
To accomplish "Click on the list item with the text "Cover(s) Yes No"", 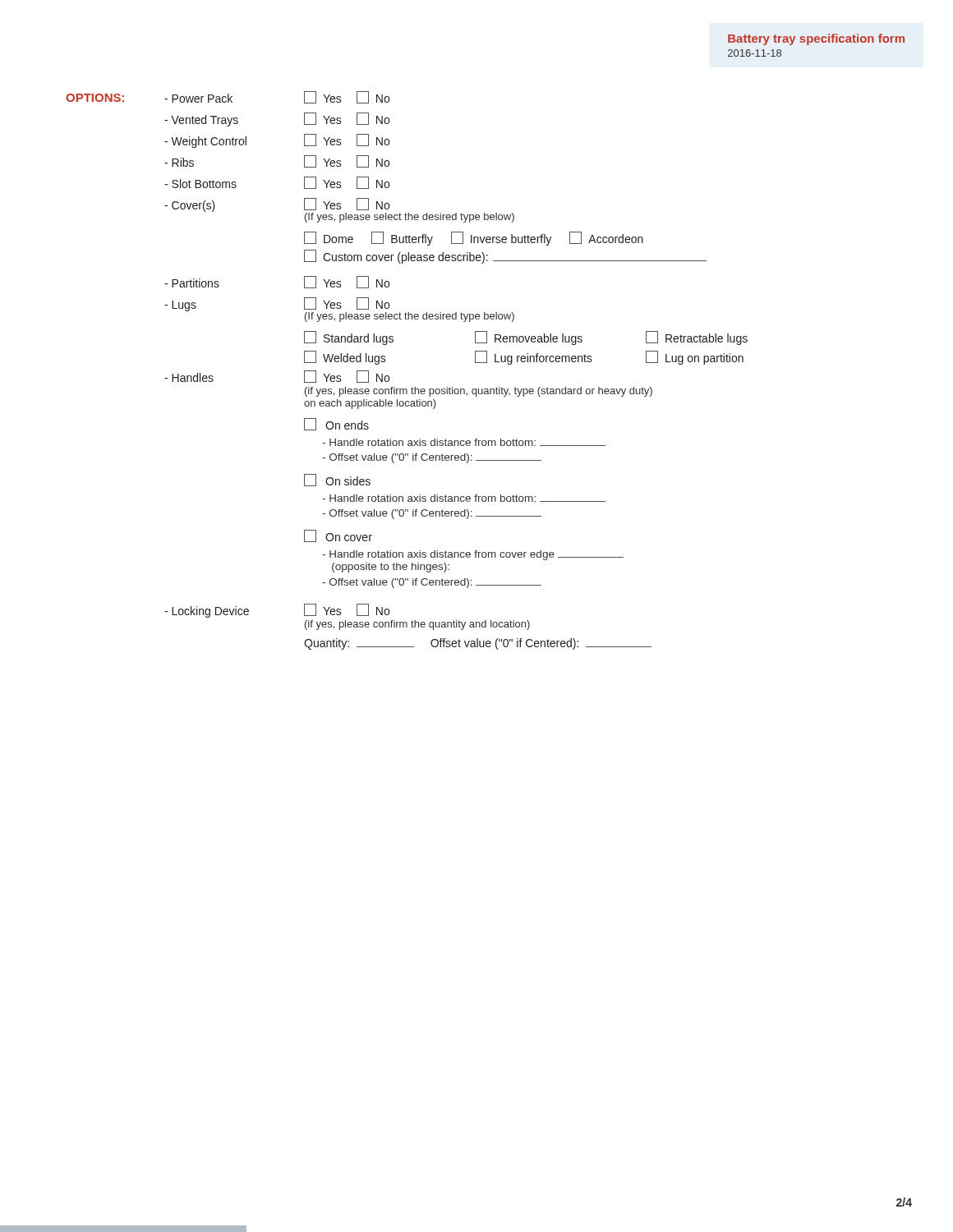I will click(188, 205).
